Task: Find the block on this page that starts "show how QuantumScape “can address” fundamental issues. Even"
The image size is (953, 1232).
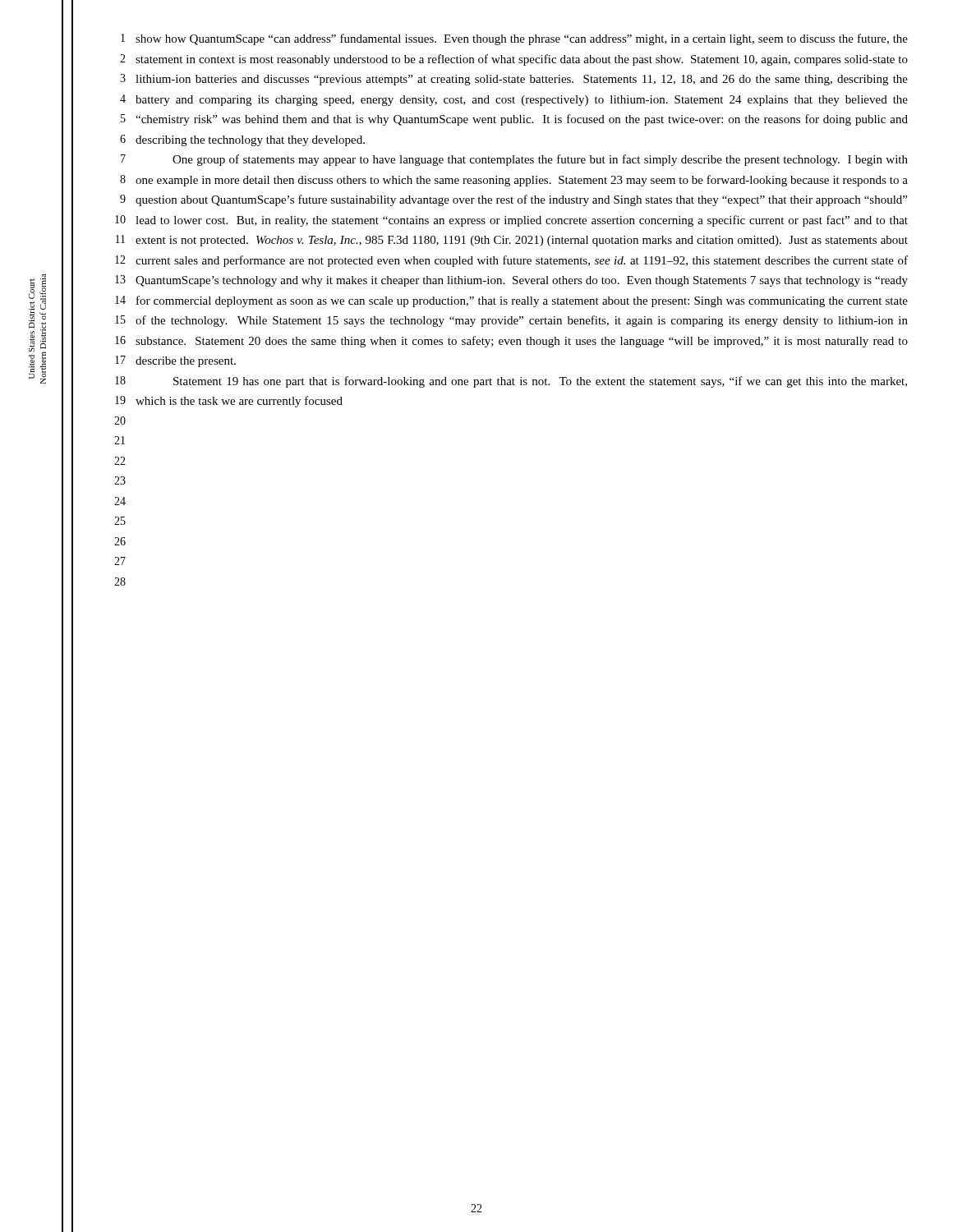Action: pos(522,89)
